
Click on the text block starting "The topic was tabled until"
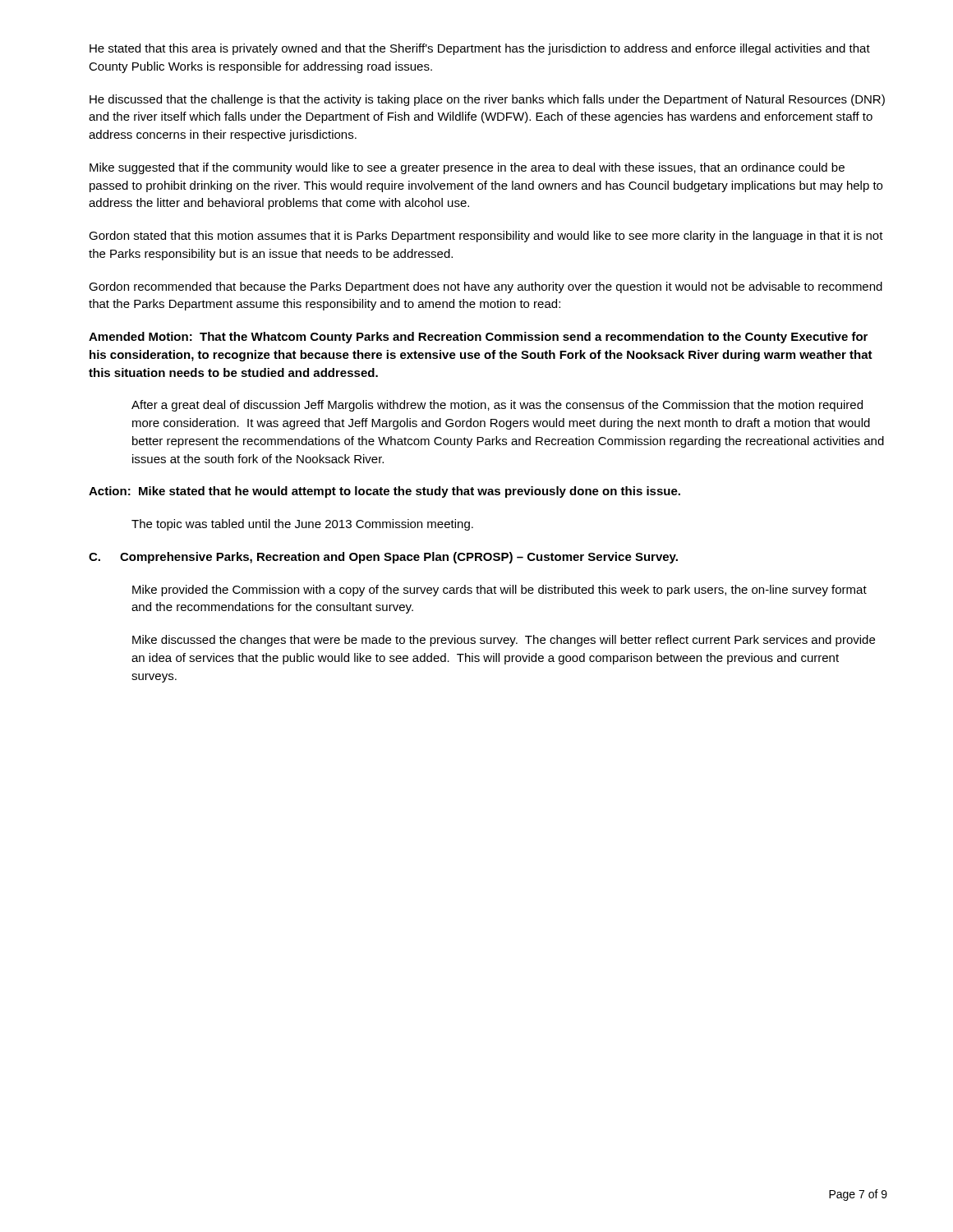tap(303, 524)
